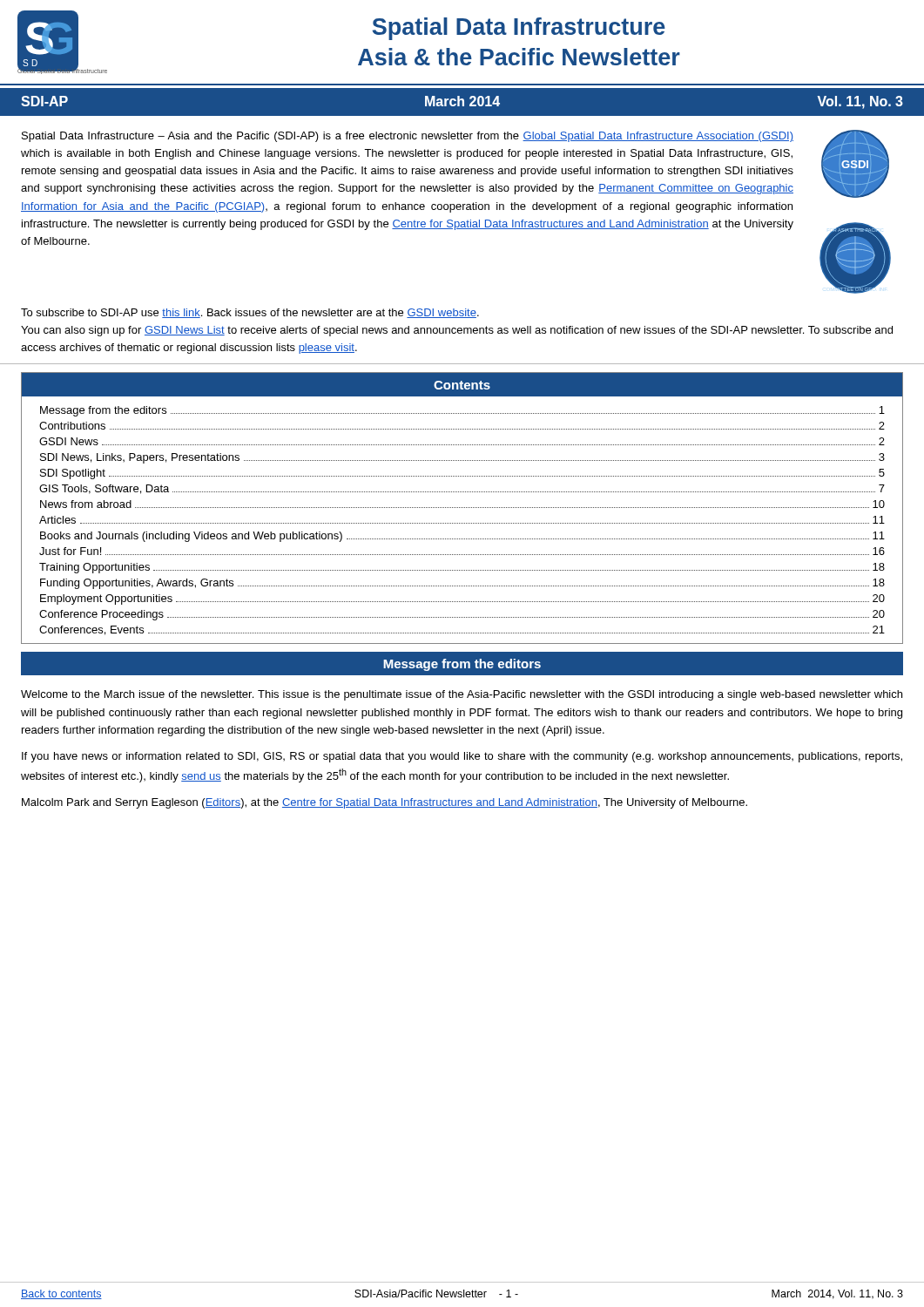Image resolution: width=924 pixels, height=1307 pixels.
Task: Point to the passage starting "Conferences, Events 21"
Action: click(462, 629)
